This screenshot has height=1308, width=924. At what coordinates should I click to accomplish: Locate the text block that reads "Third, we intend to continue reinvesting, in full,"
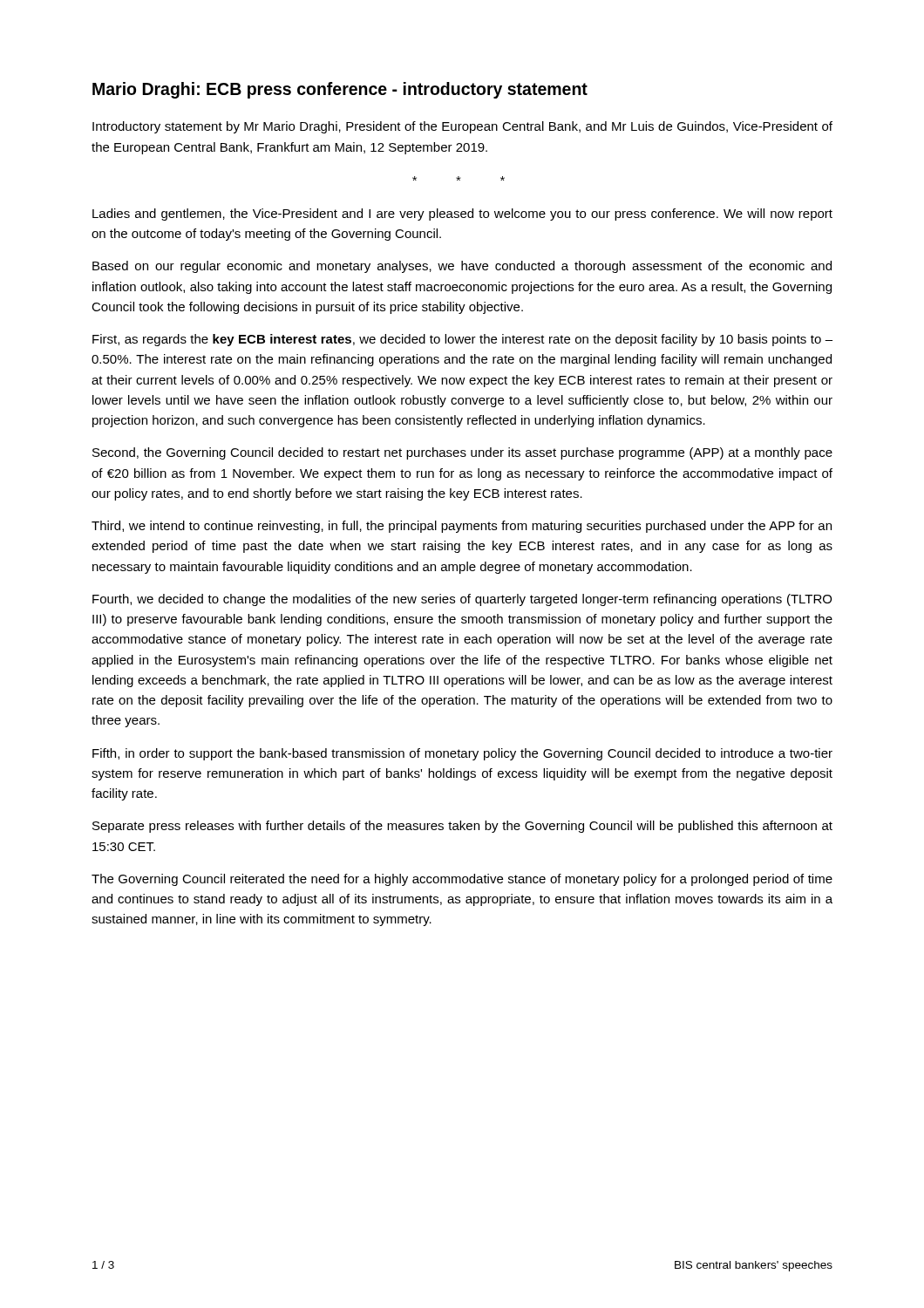point(462,546)
